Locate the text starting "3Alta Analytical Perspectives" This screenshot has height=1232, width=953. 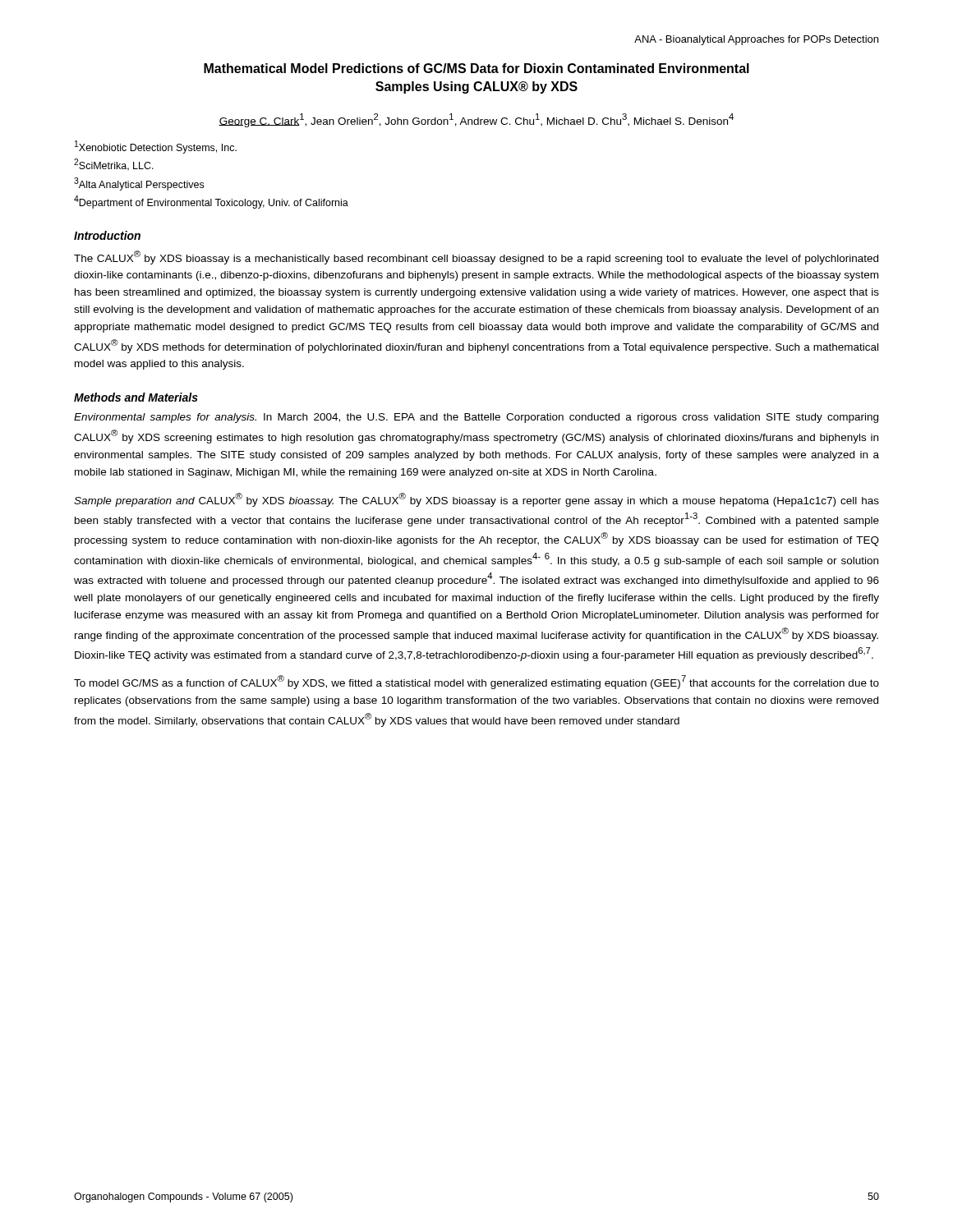click(139, 183)
